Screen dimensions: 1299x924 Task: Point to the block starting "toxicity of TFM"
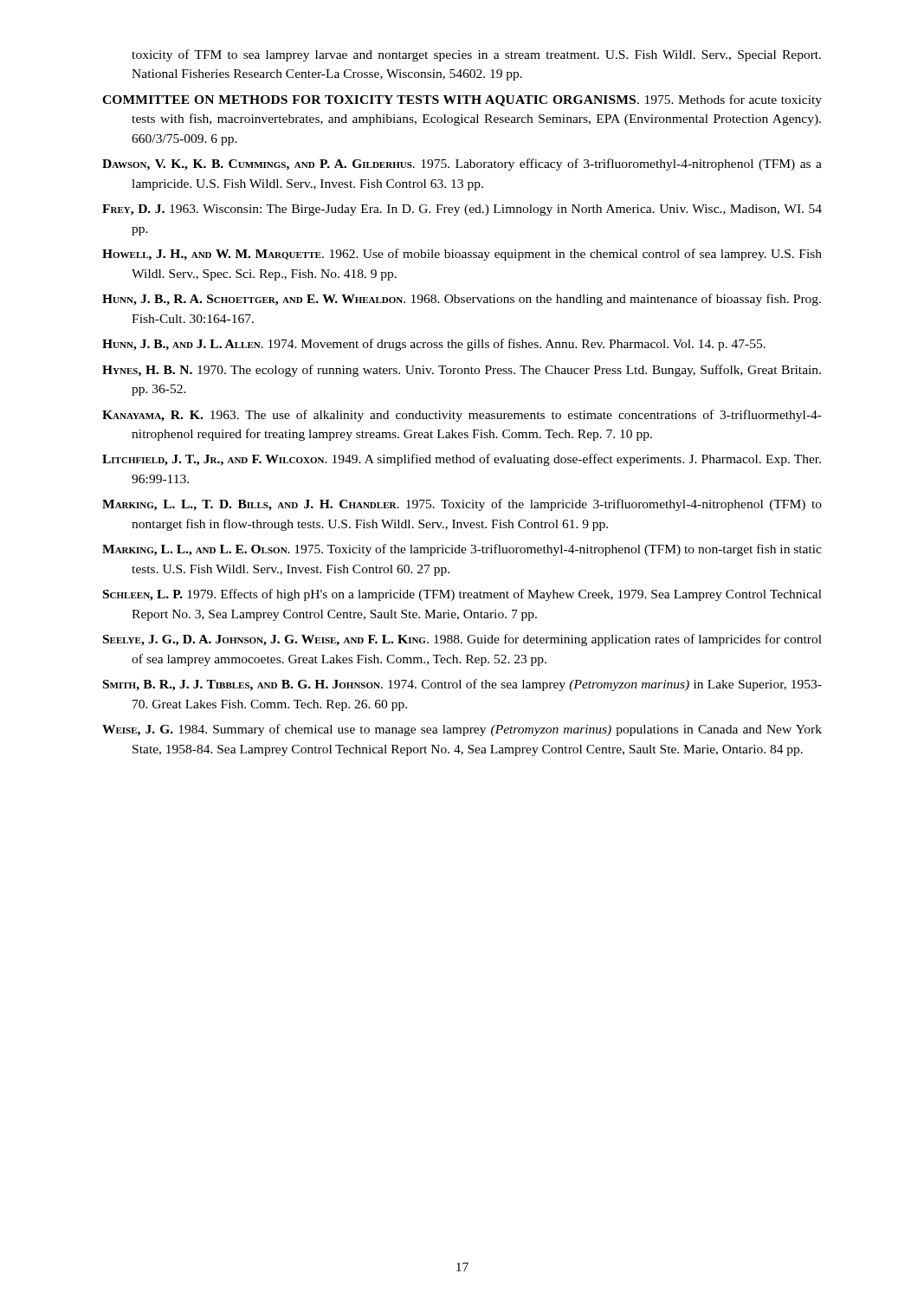pos(477,64)
